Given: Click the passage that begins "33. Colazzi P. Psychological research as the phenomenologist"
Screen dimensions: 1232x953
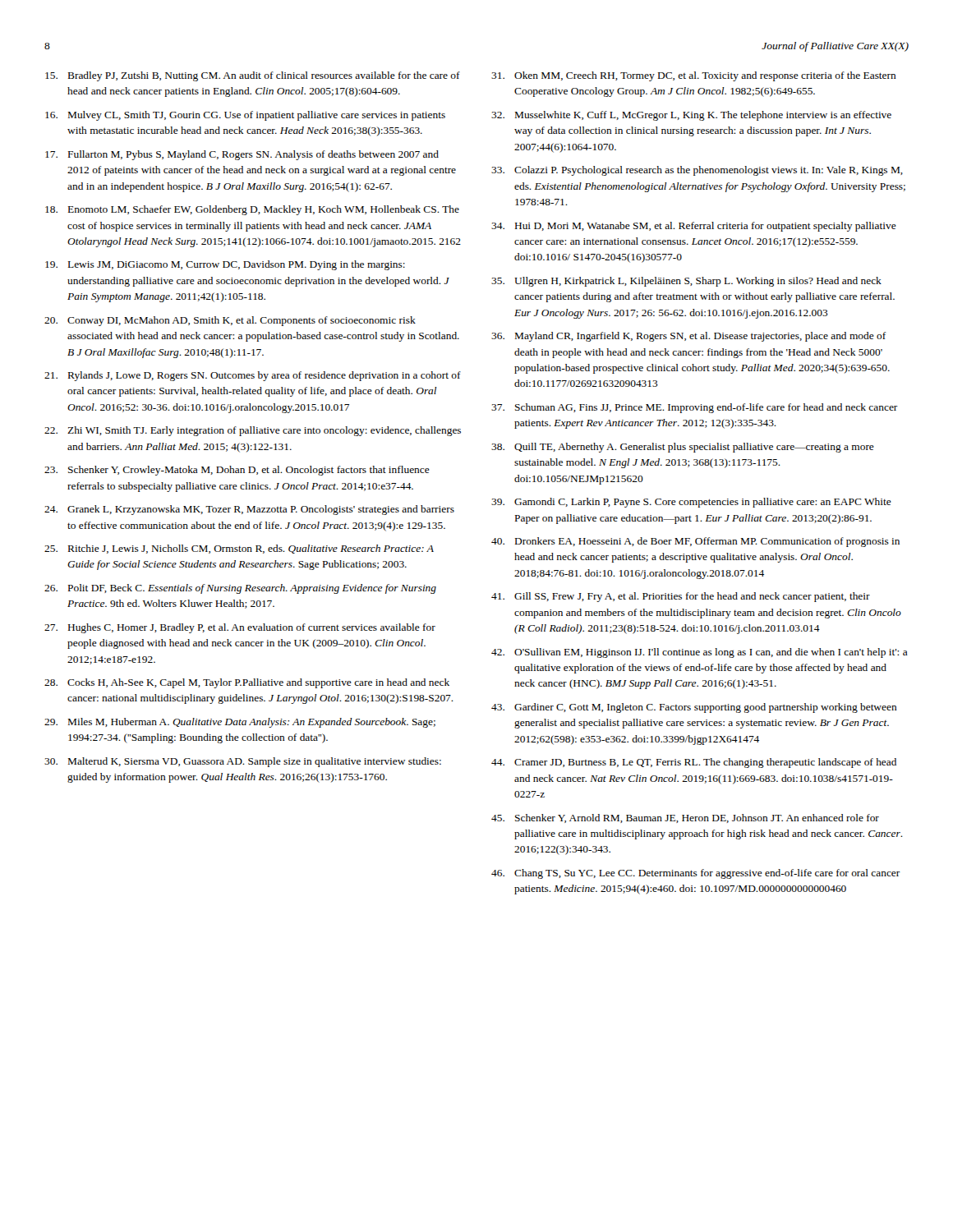Looking at the screenshot, I should pos(700,186).
